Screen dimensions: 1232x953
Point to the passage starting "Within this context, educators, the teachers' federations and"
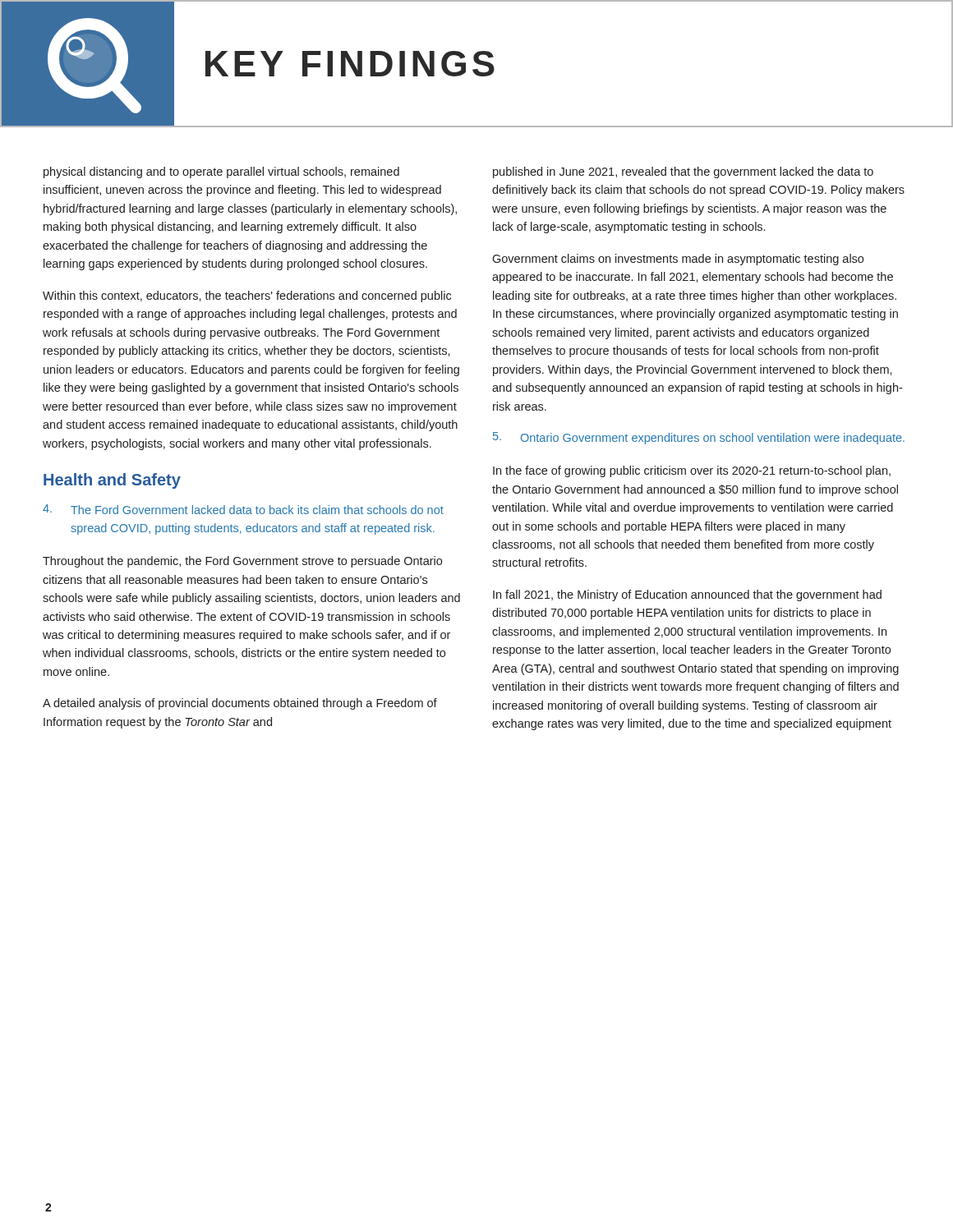point(252,370)
